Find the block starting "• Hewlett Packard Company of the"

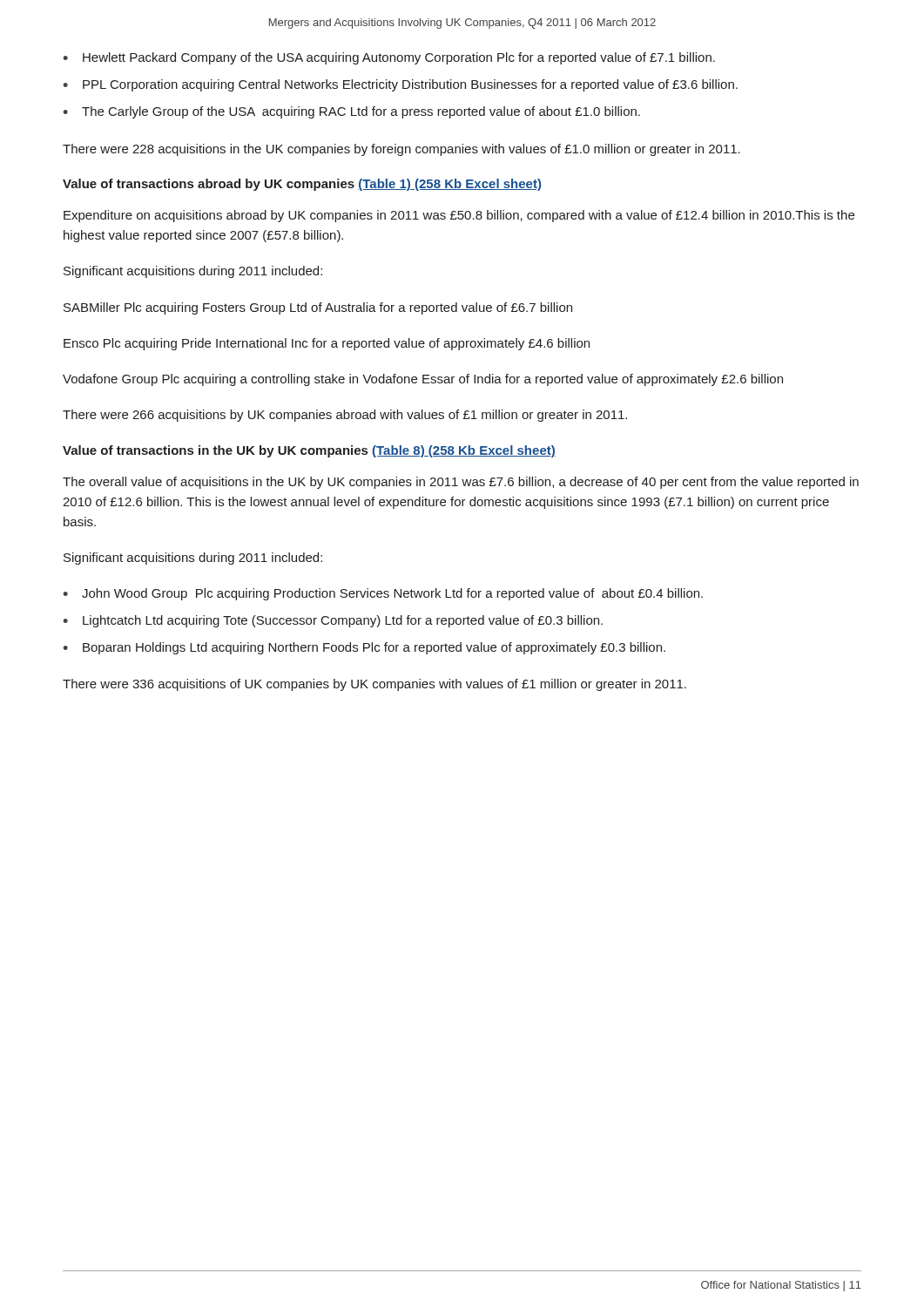tap(462, 59)
